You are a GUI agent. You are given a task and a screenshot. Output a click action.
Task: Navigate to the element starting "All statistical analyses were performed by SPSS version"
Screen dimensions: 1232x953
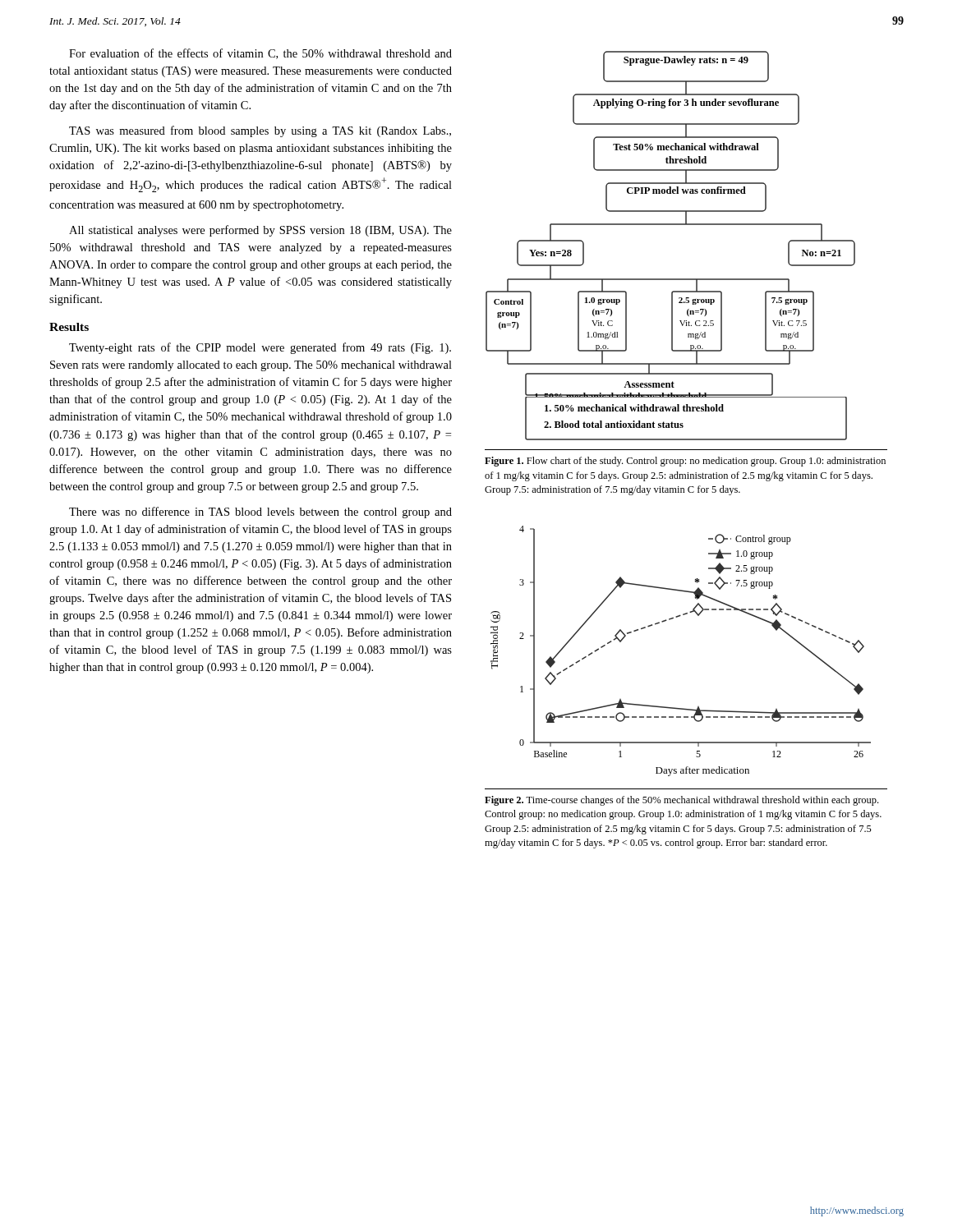[251, 265]
